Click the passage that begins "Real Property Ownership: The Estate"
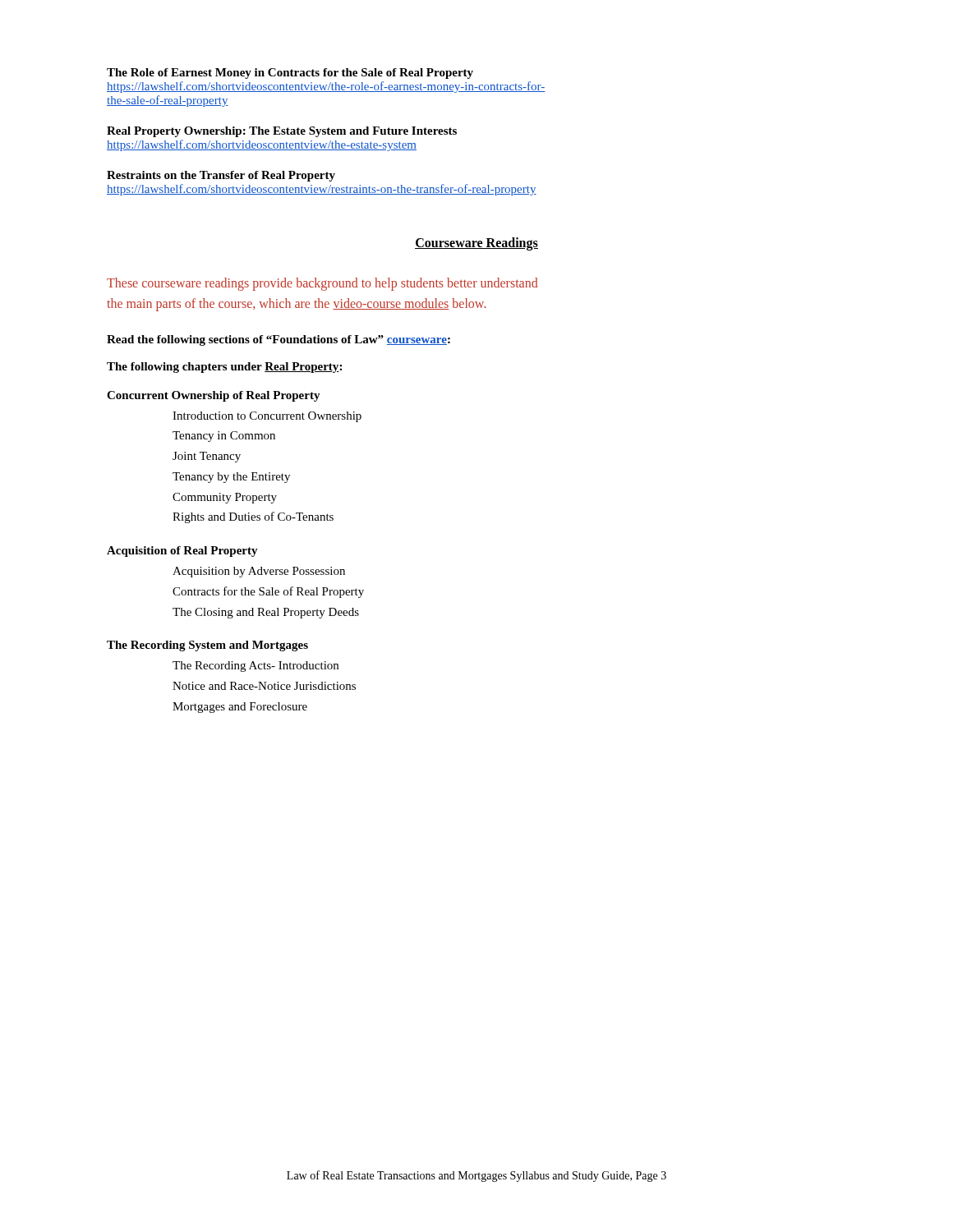 click(282, 132)
